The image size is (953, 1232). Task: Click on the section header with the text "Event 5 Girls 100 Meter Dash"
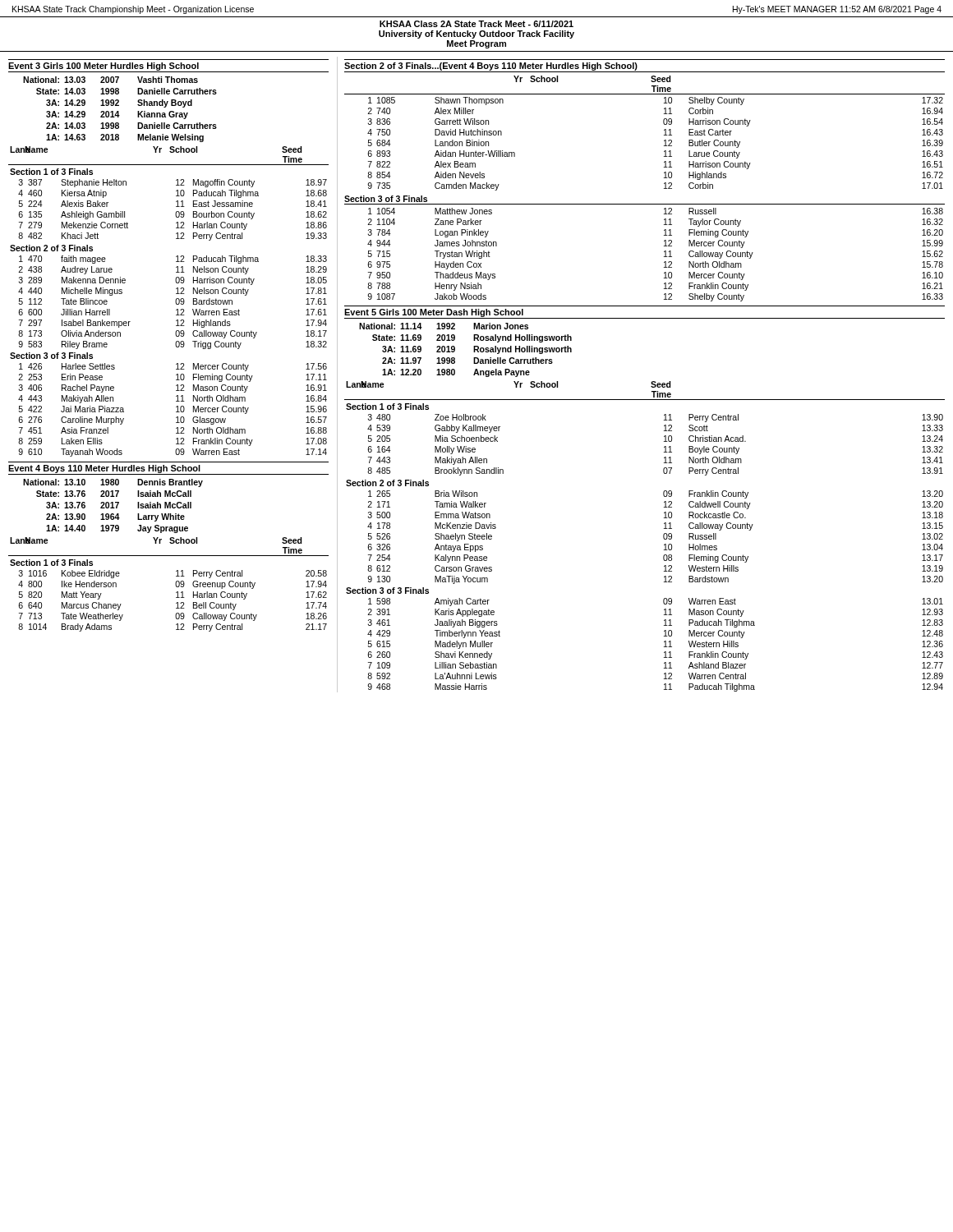[434, 312]
